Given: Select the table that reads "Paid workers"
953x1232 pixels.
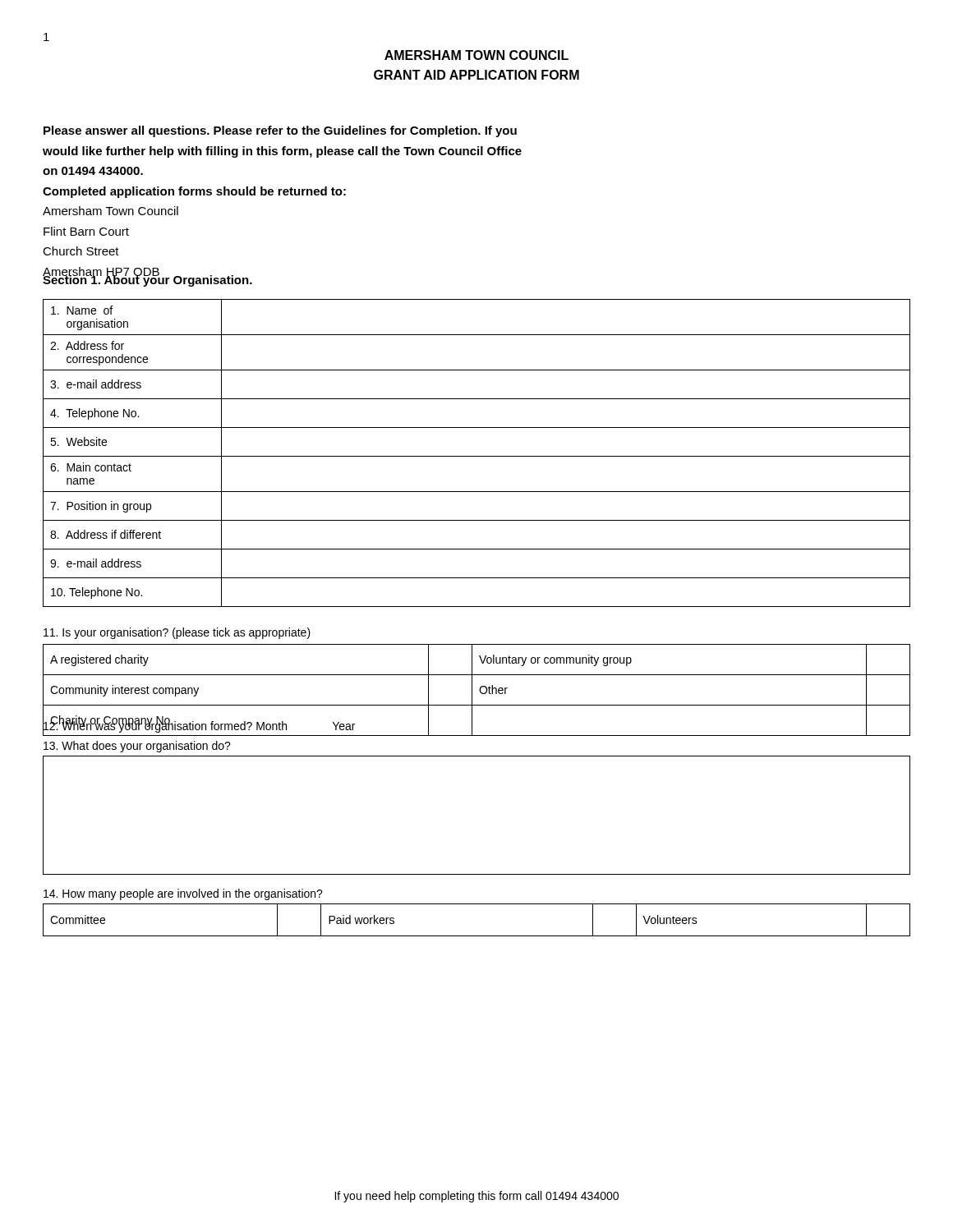Looking at the screenshot, I should pos(476,920).
